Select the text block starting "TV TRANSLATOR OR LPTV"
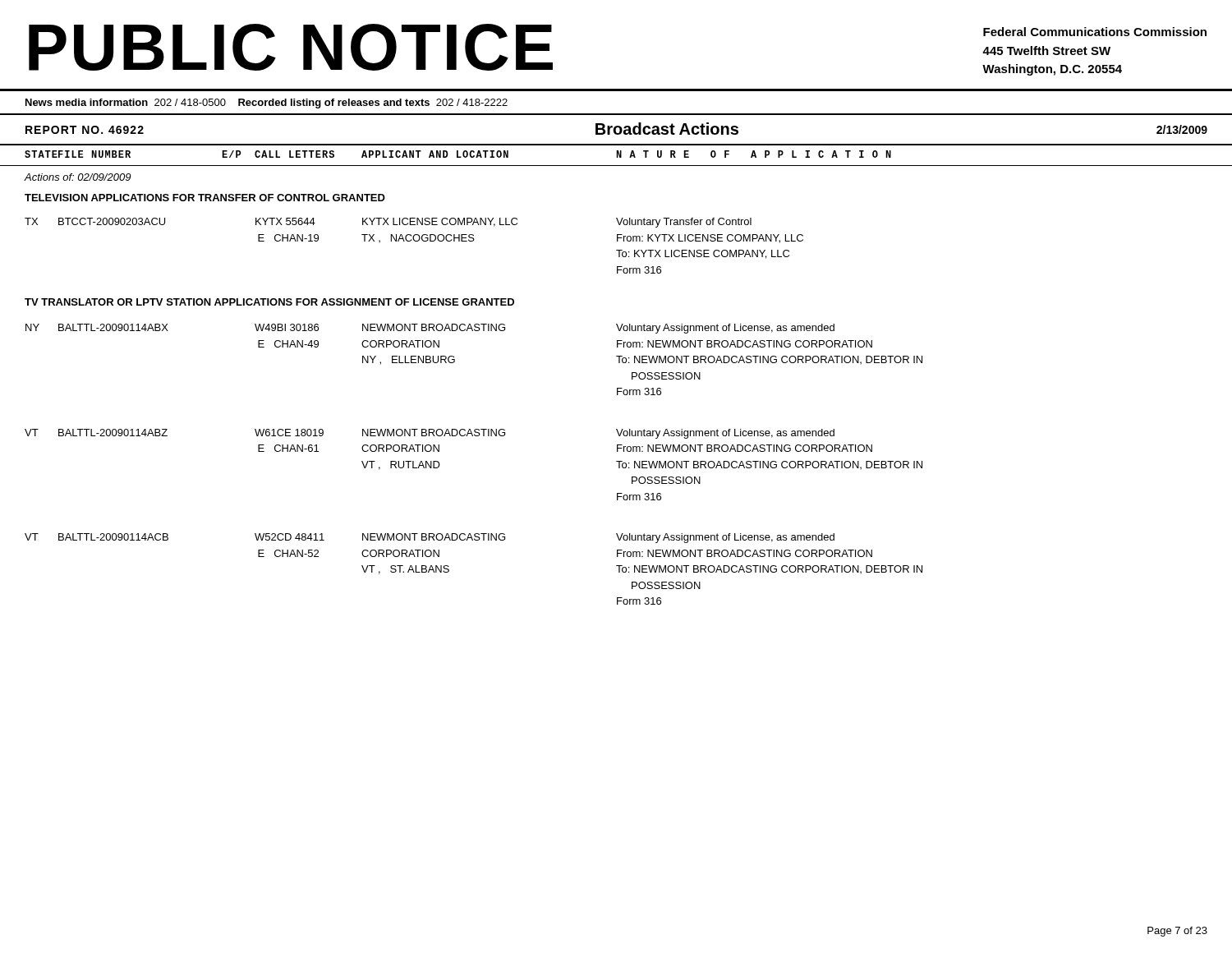Viewport: 1232px width, 953px height. click(x=270, y=302)
